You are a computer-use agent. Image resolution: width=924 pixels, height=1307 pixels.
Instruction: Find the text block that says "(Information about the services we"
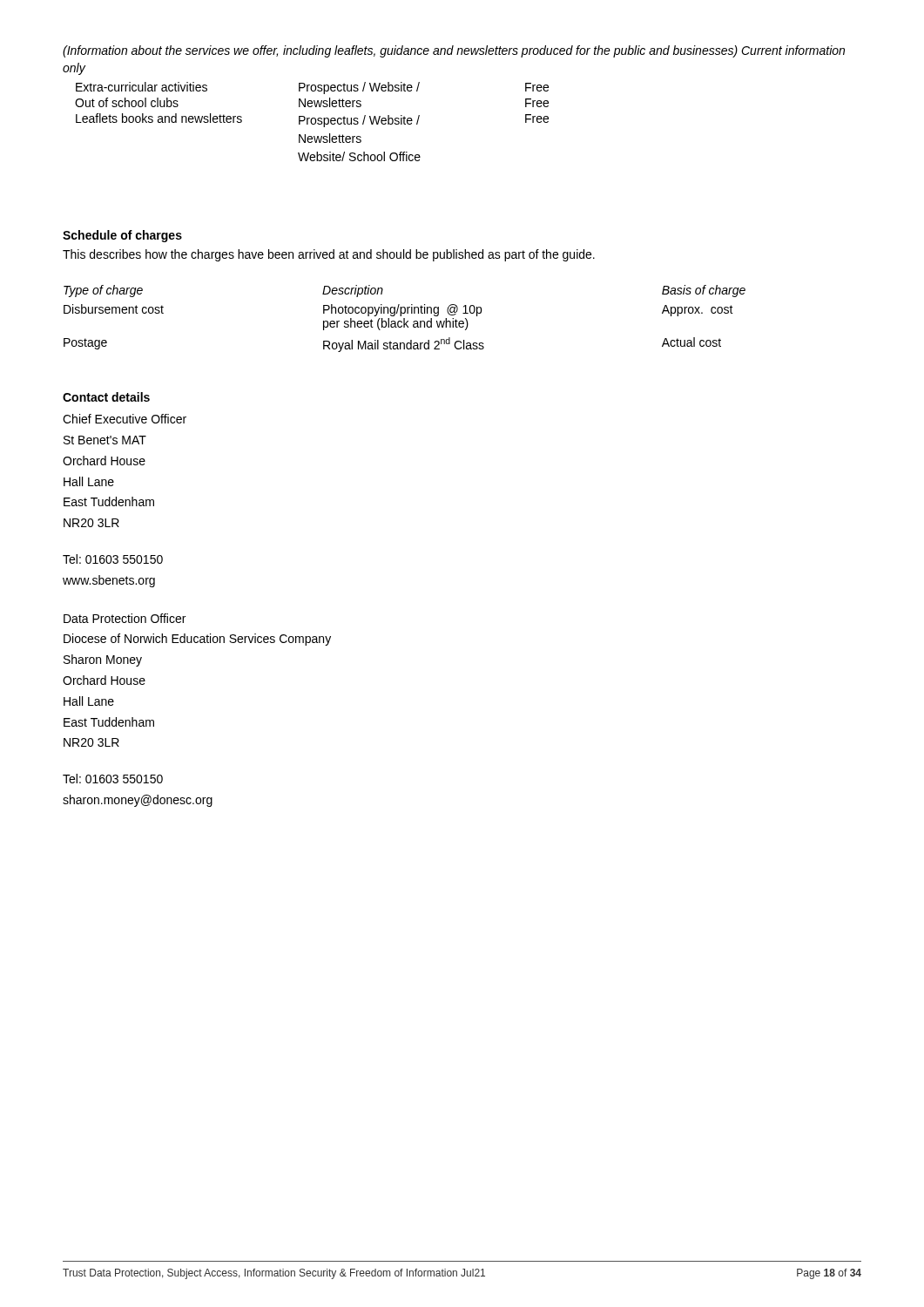tap(454, 59)
